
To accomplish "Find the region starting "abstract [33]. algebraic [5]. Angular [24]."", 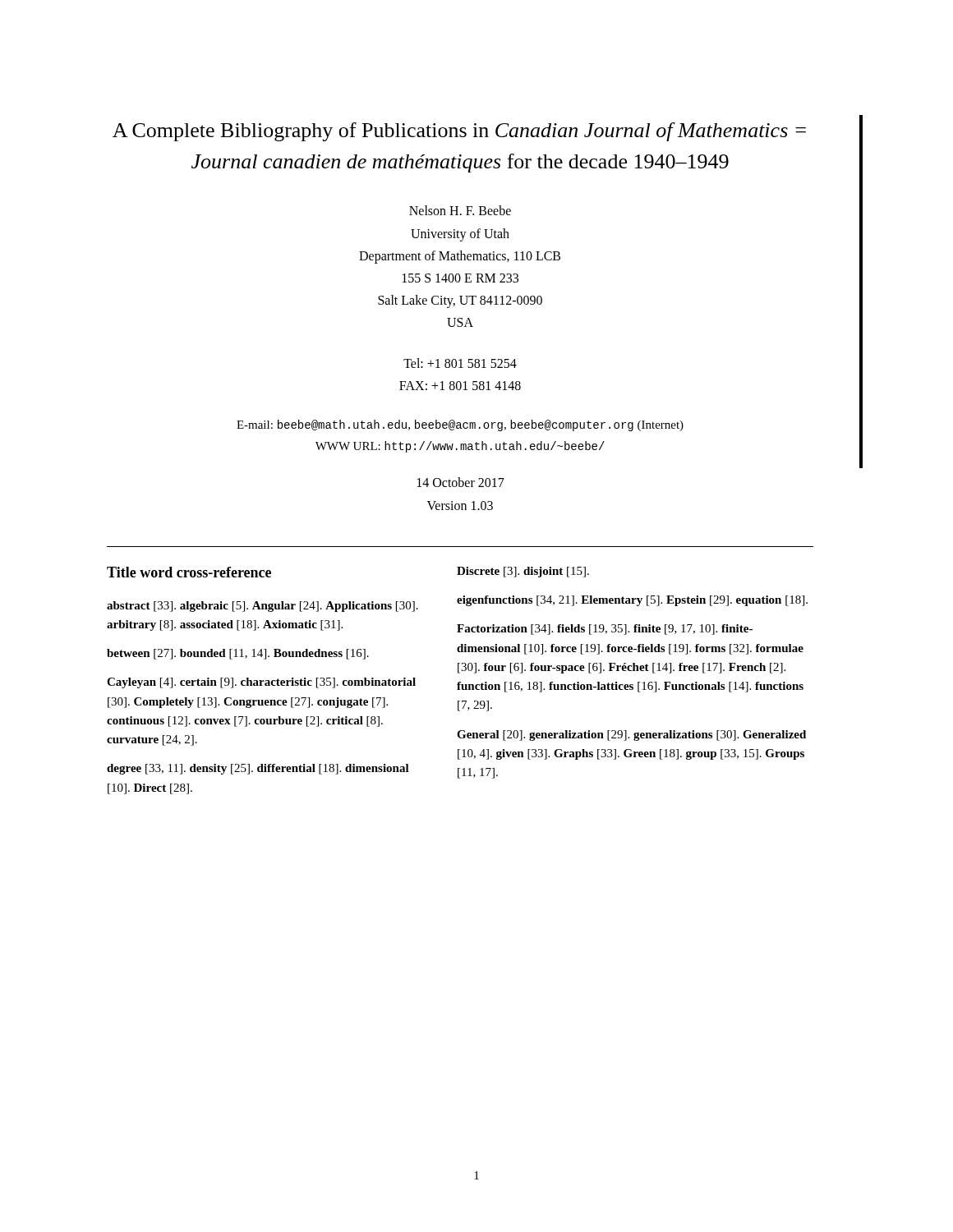I will [x=263, y=615].
